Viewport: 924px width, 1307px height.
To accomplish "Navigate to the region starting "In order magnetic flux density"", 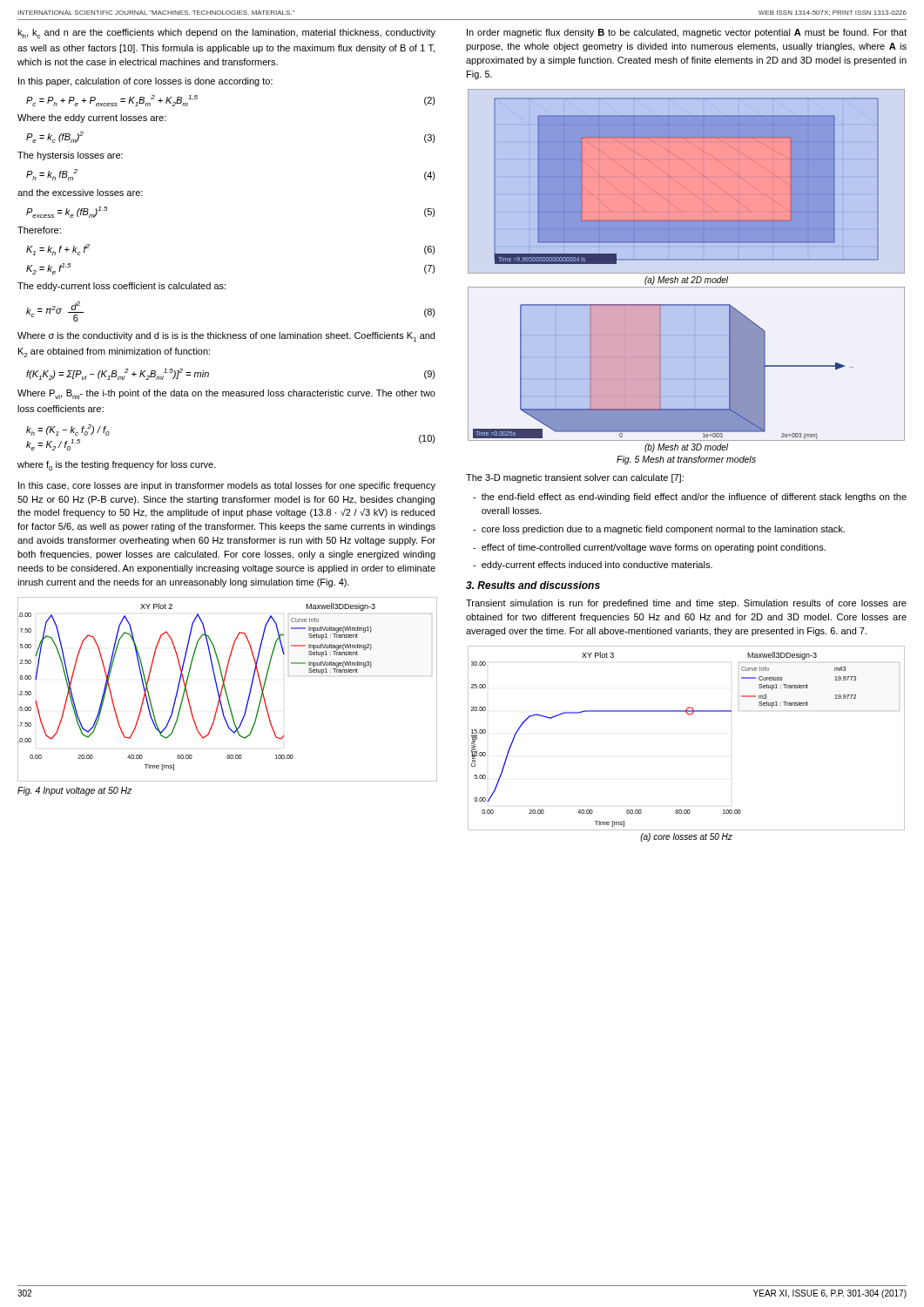I will pyautogui.click(x=686, y=53).
